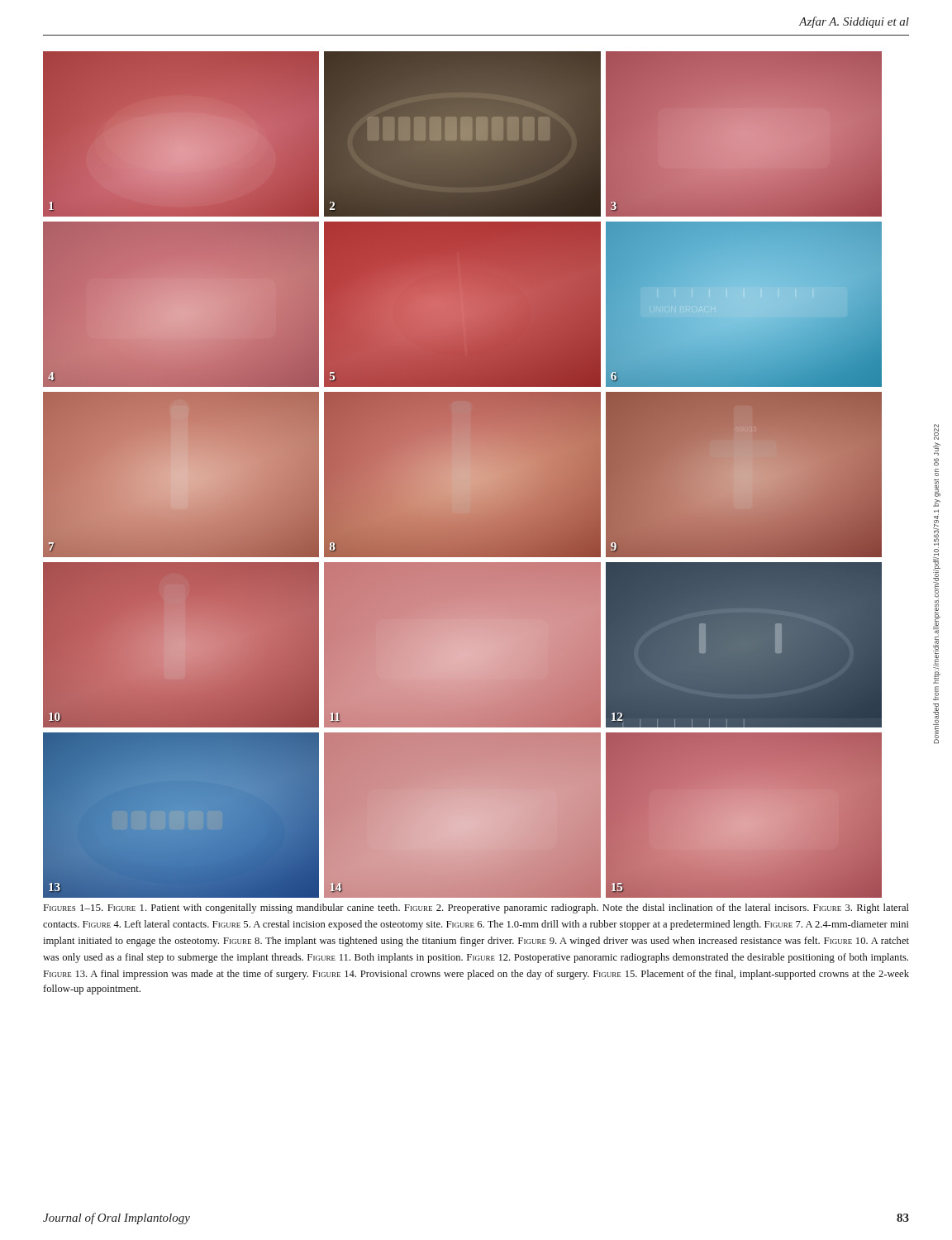The image size is (952, 1240).
Task: Click the caption that begins "Figures 1–15. Figure 1. Patient with congenitally missing"
Action: [476, 948]
